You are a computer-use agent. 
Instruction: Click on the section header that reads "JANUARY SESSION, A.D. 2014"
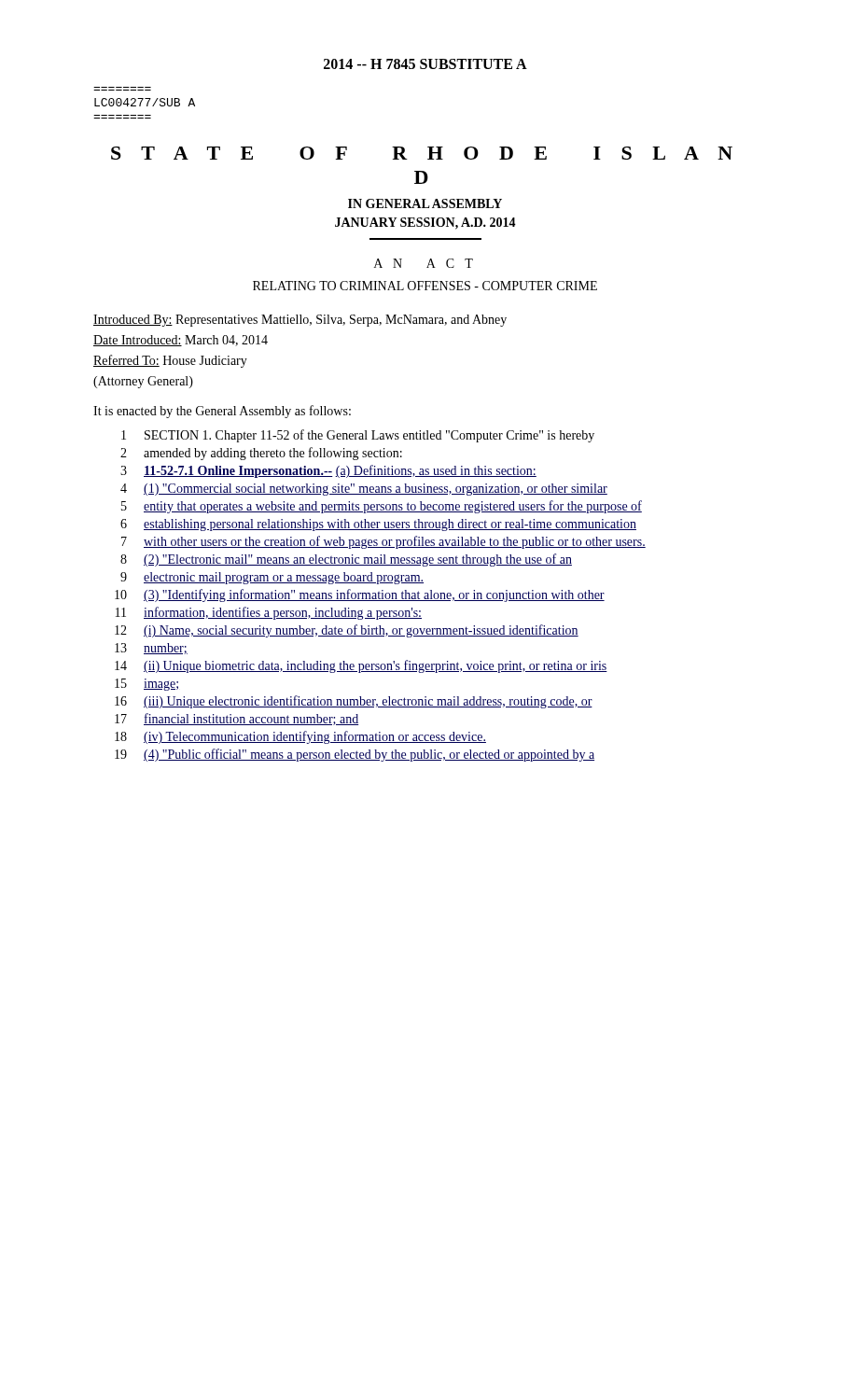click(x=425, y=223)
